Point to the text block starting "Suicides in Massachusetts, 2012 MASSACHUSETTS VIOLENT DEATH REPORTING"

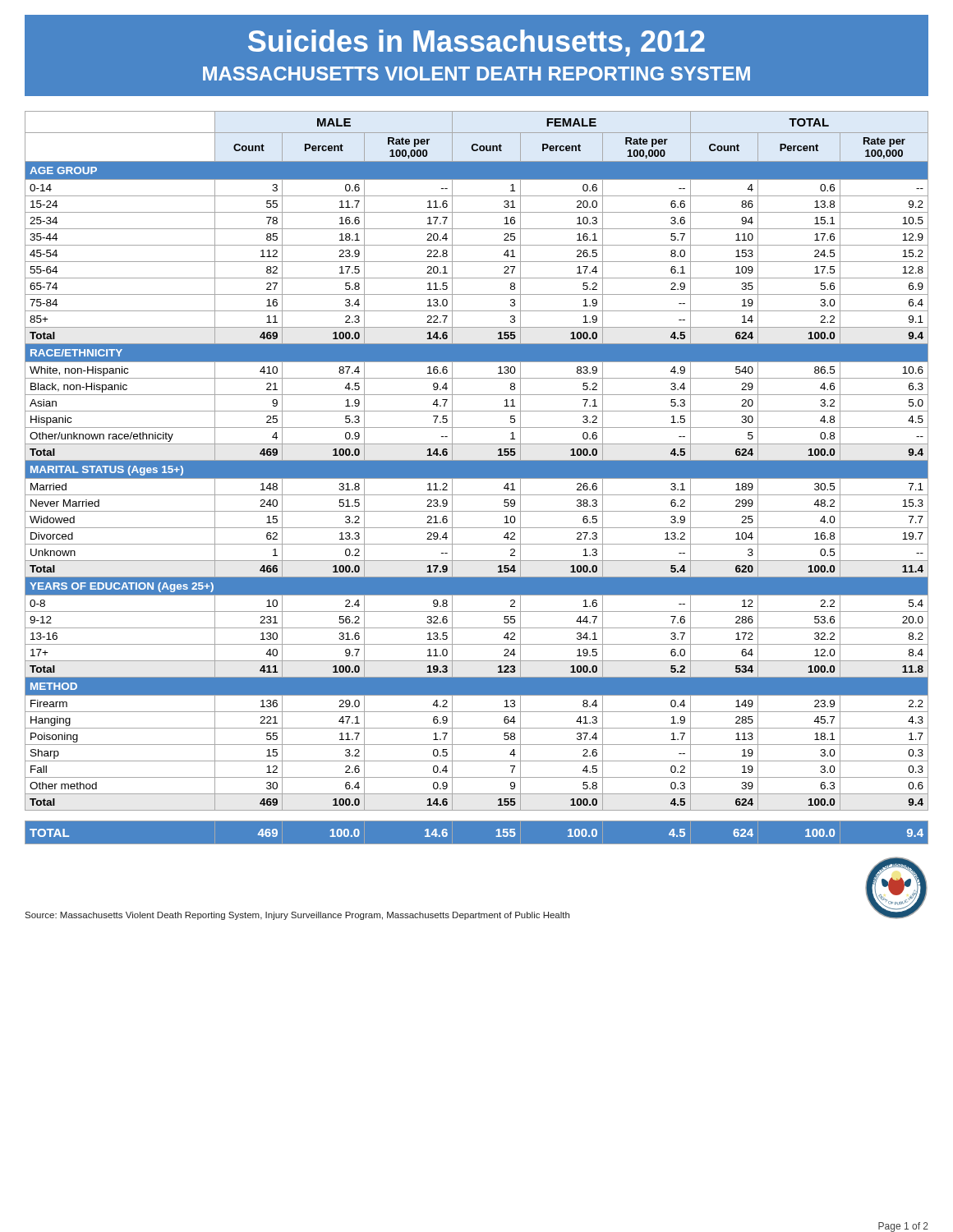(x=476, y=55)
